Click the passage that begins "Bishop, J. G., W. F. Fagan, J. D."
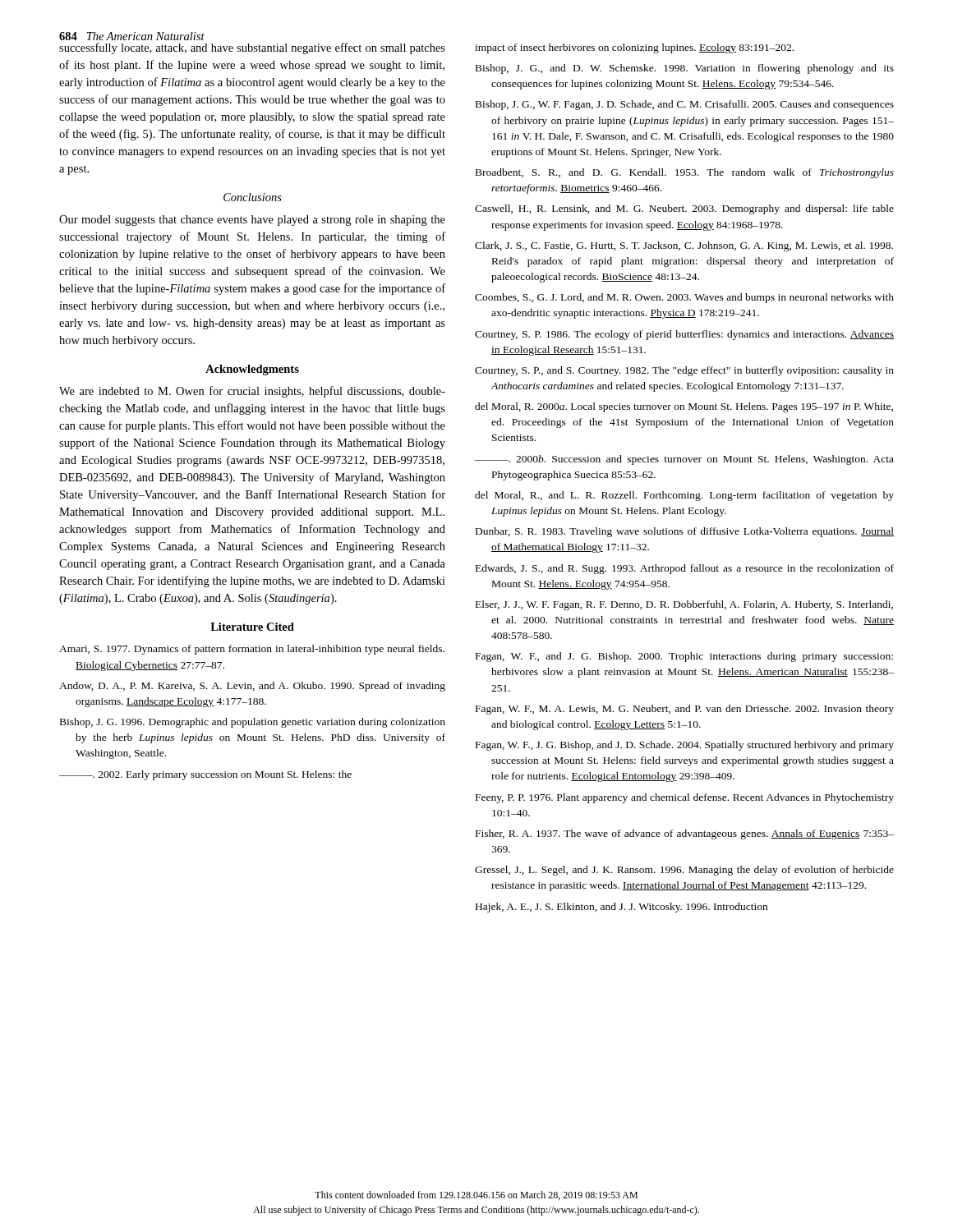This screenshot has height=1232, width=953. tap(684, 128)
